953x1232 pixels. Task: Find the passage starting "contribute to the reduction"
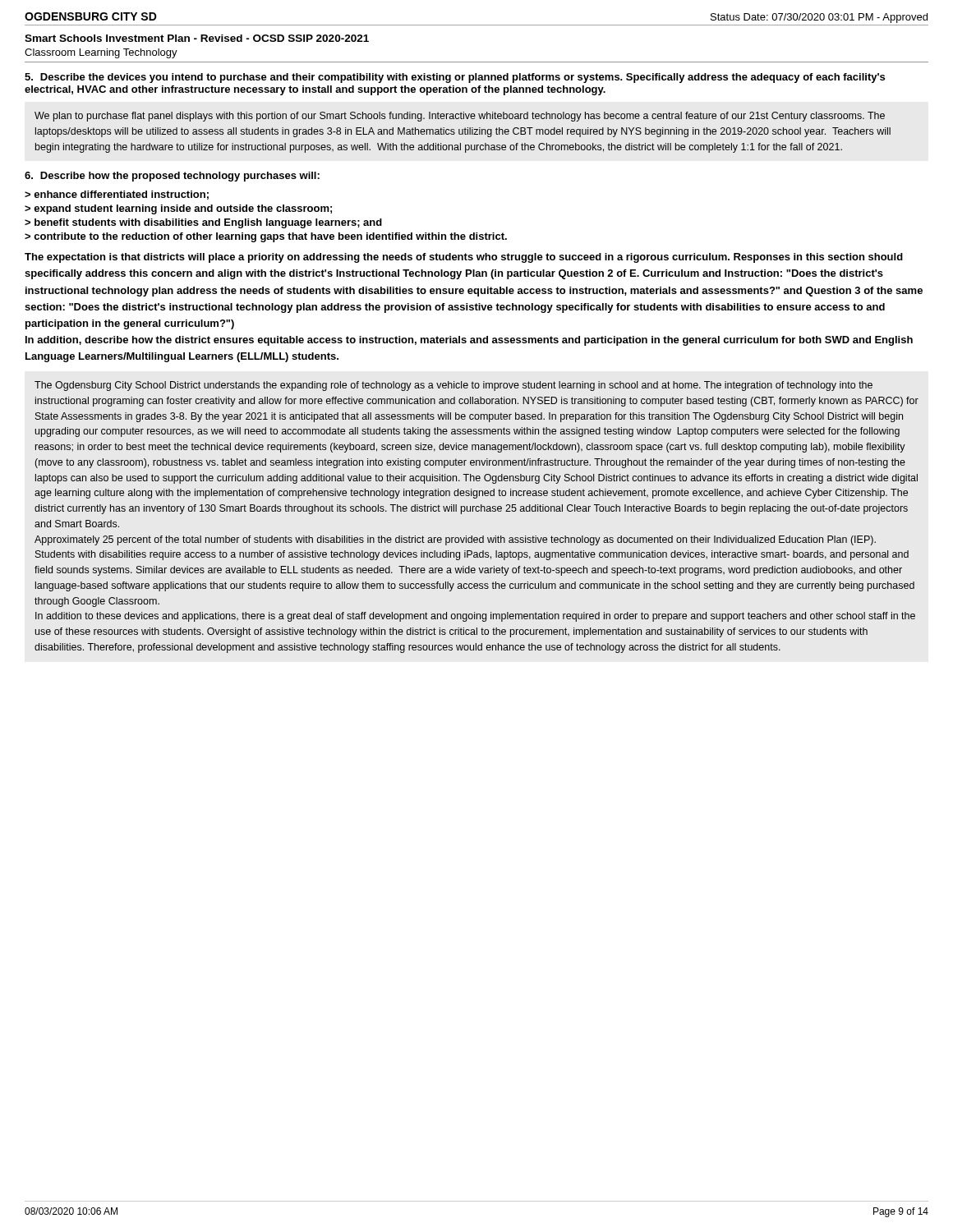click(x=271, y=236)
